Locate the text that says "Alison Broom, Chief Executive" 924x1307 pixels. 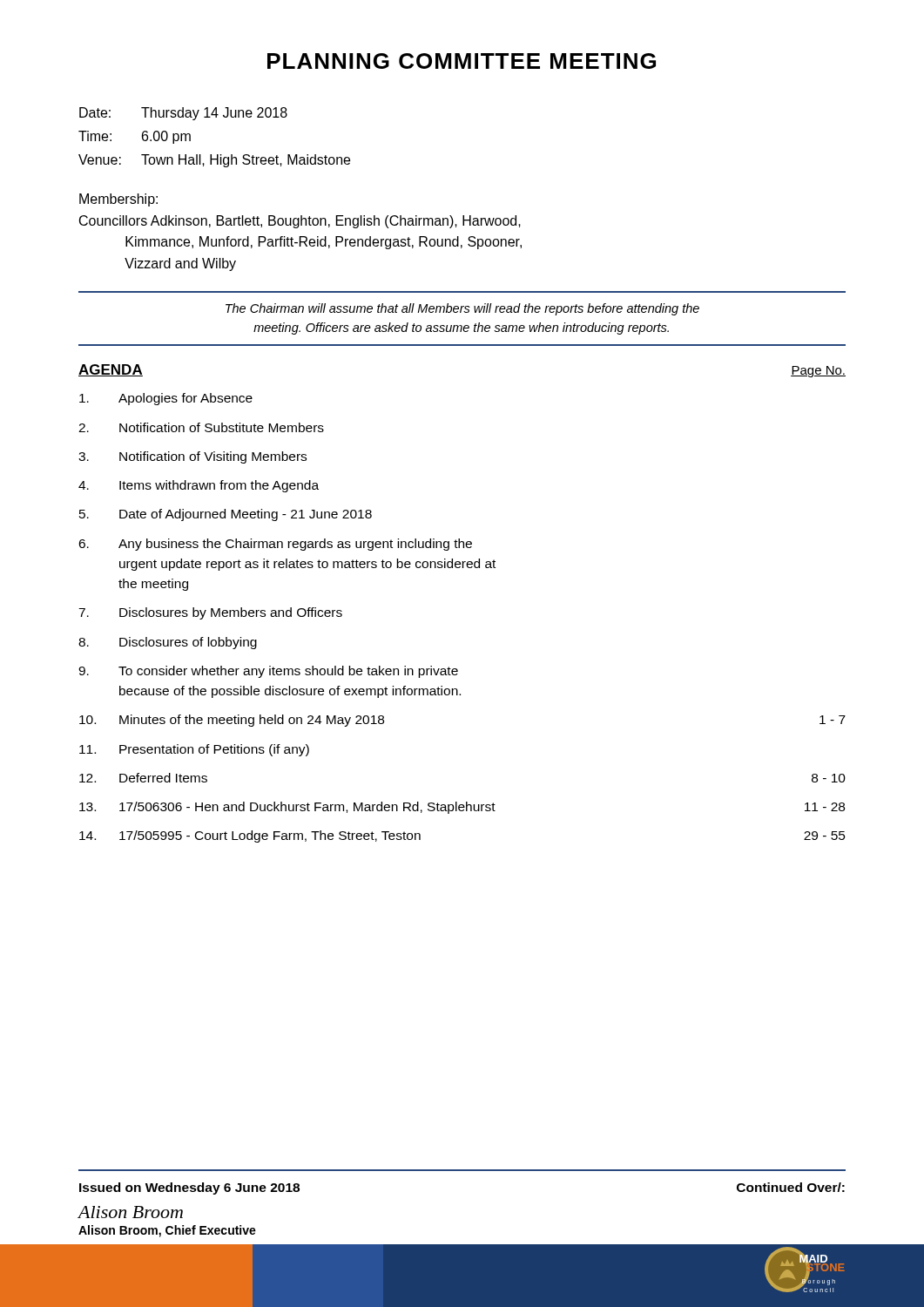tap(167, 1230)
